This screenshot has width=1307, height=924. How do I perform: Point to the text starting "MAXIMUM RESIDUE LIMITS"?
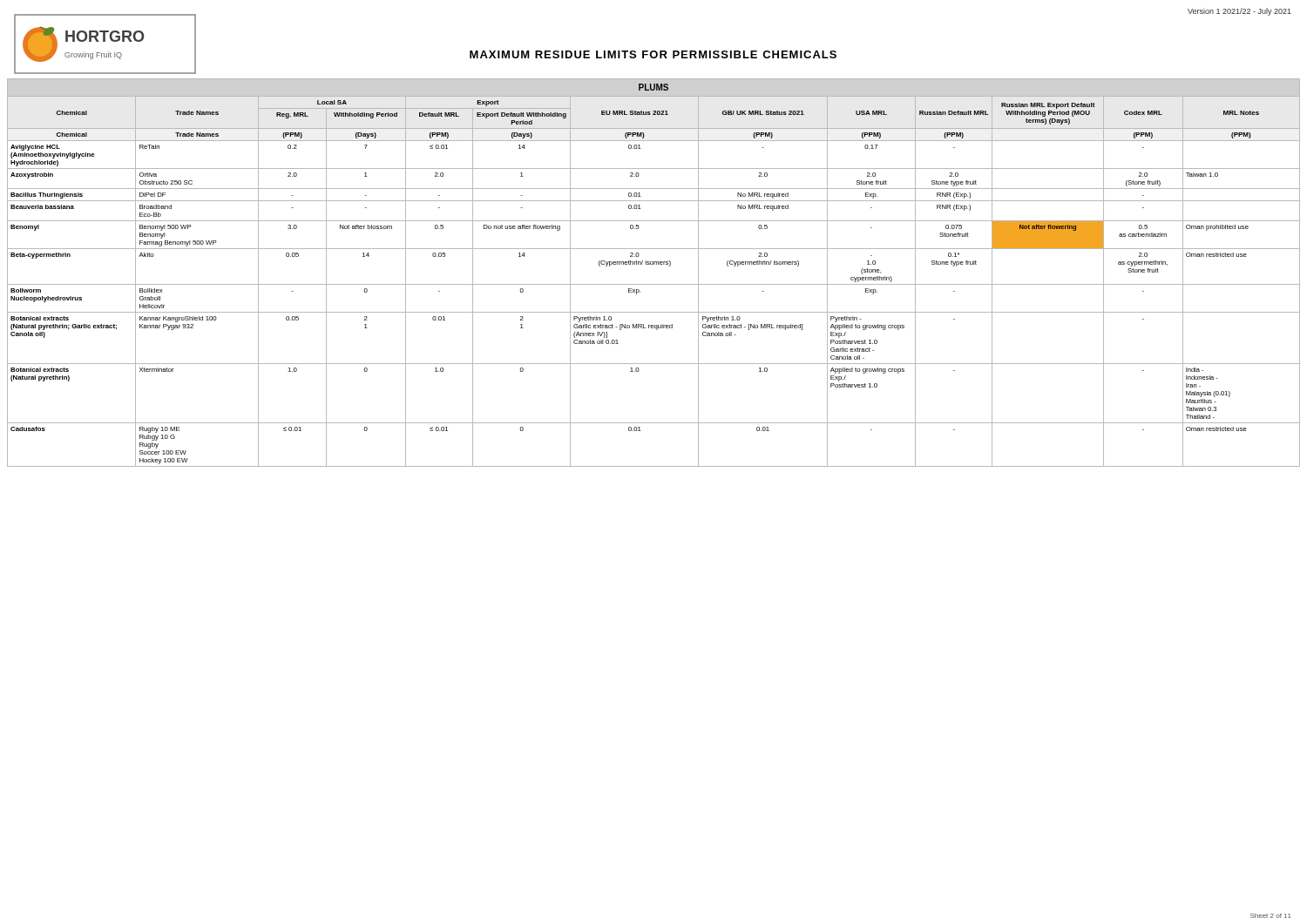pos(654,54)
